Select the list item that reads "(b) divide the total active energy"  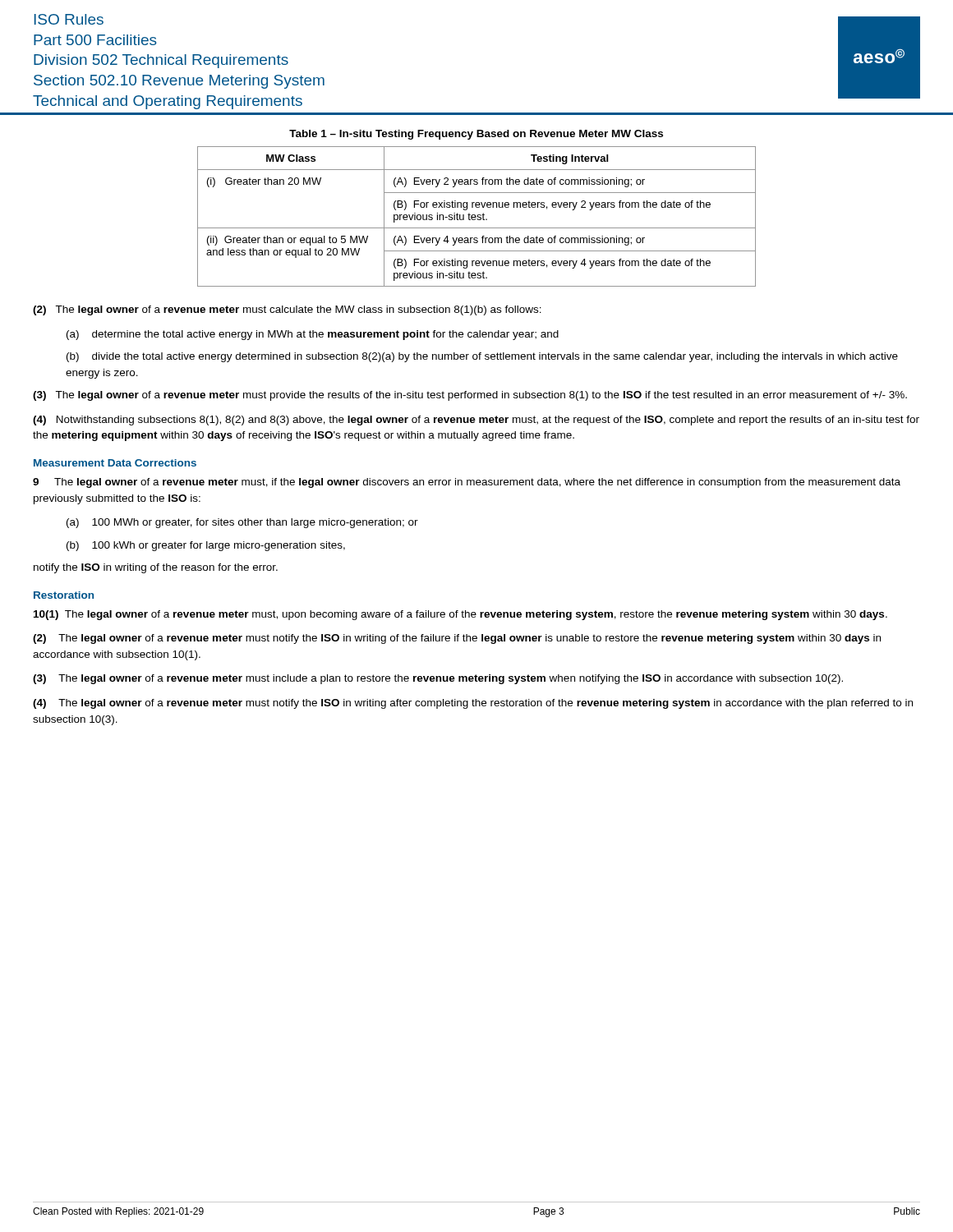pyautogui.click(x=482, y=364)
